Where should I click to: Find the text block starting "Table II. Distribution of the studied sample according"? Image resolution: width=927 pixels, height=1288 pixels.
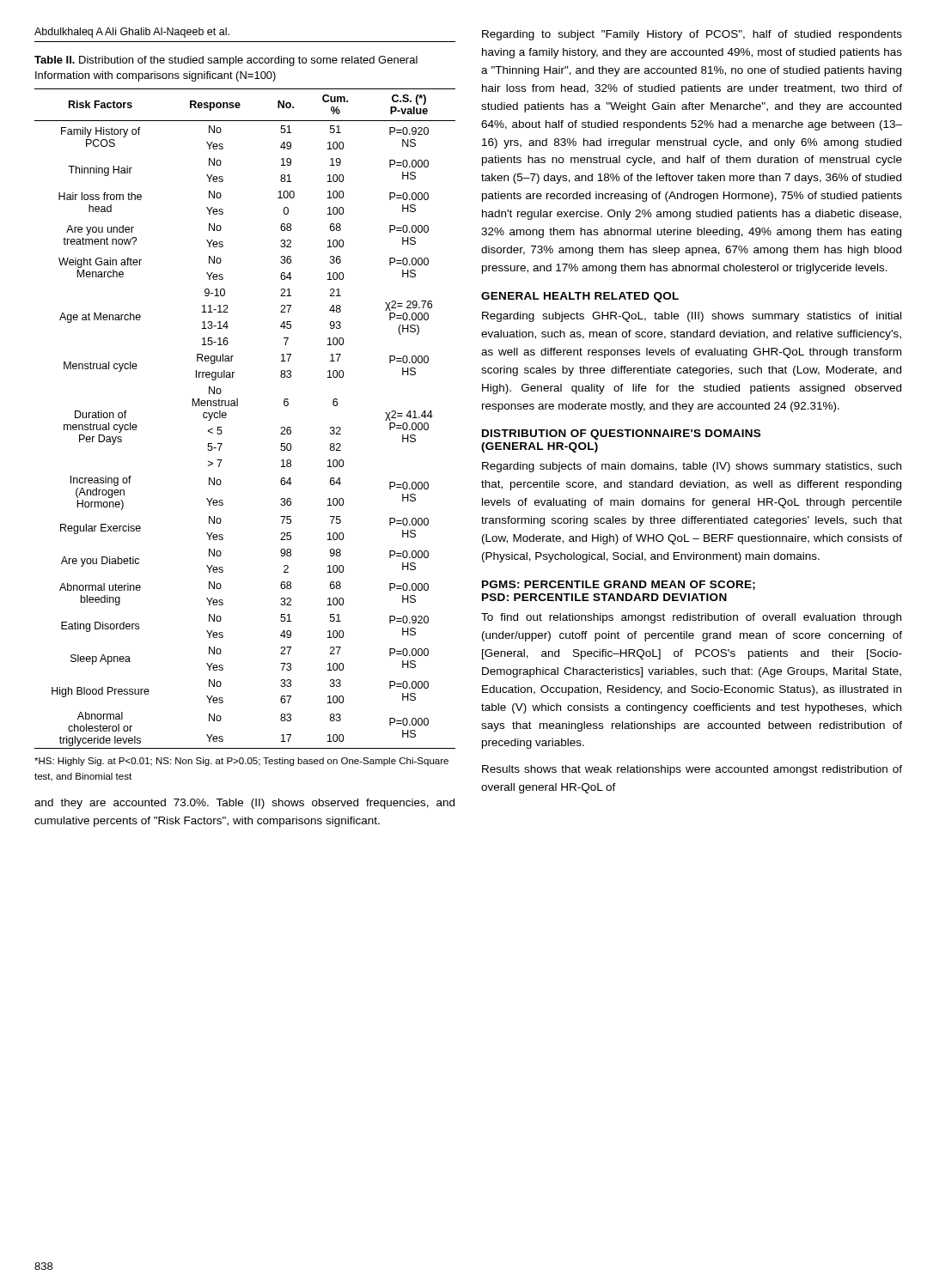coord(226,67)
